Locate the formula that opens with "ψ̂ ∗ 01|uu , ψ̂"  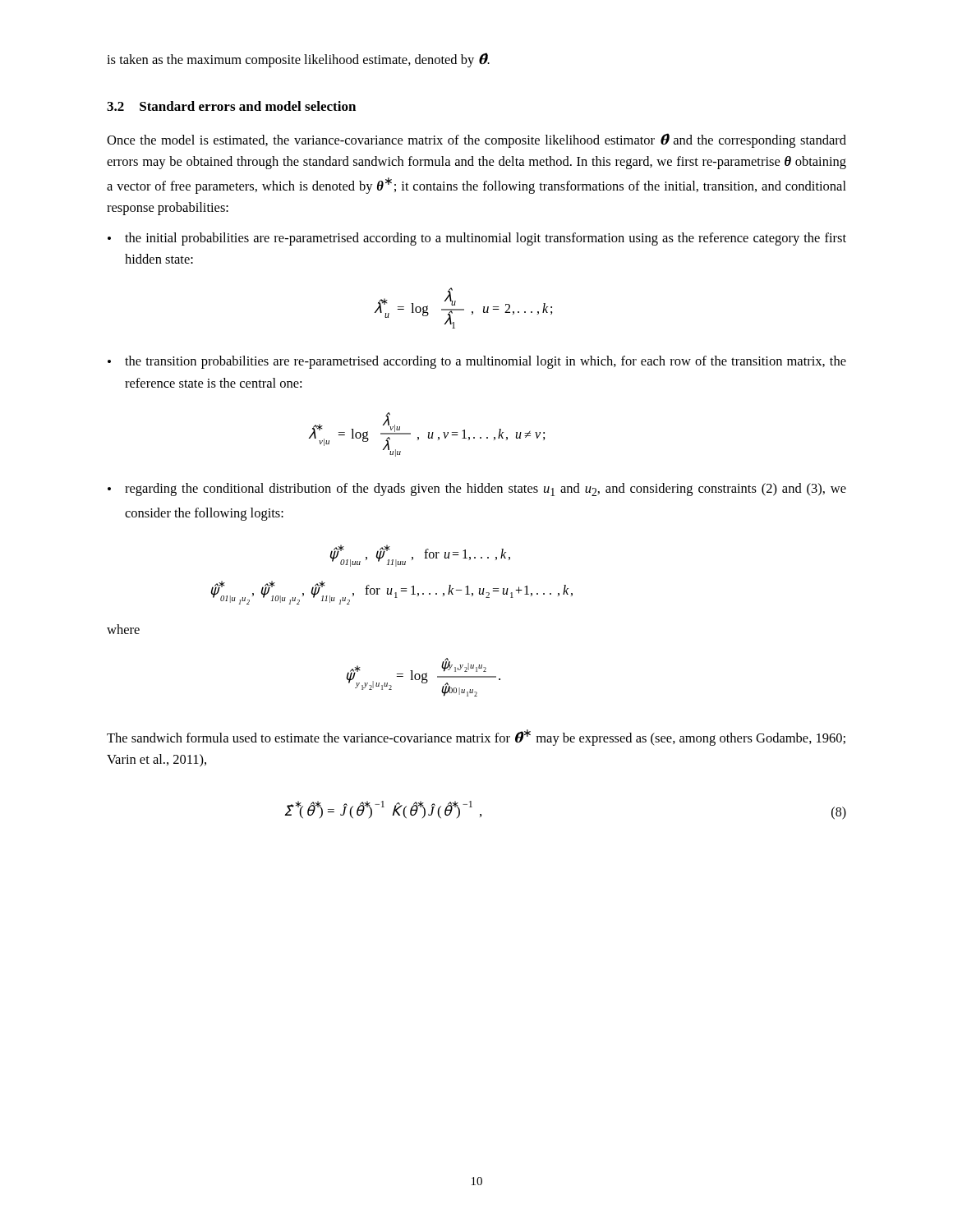click(476, 556)
